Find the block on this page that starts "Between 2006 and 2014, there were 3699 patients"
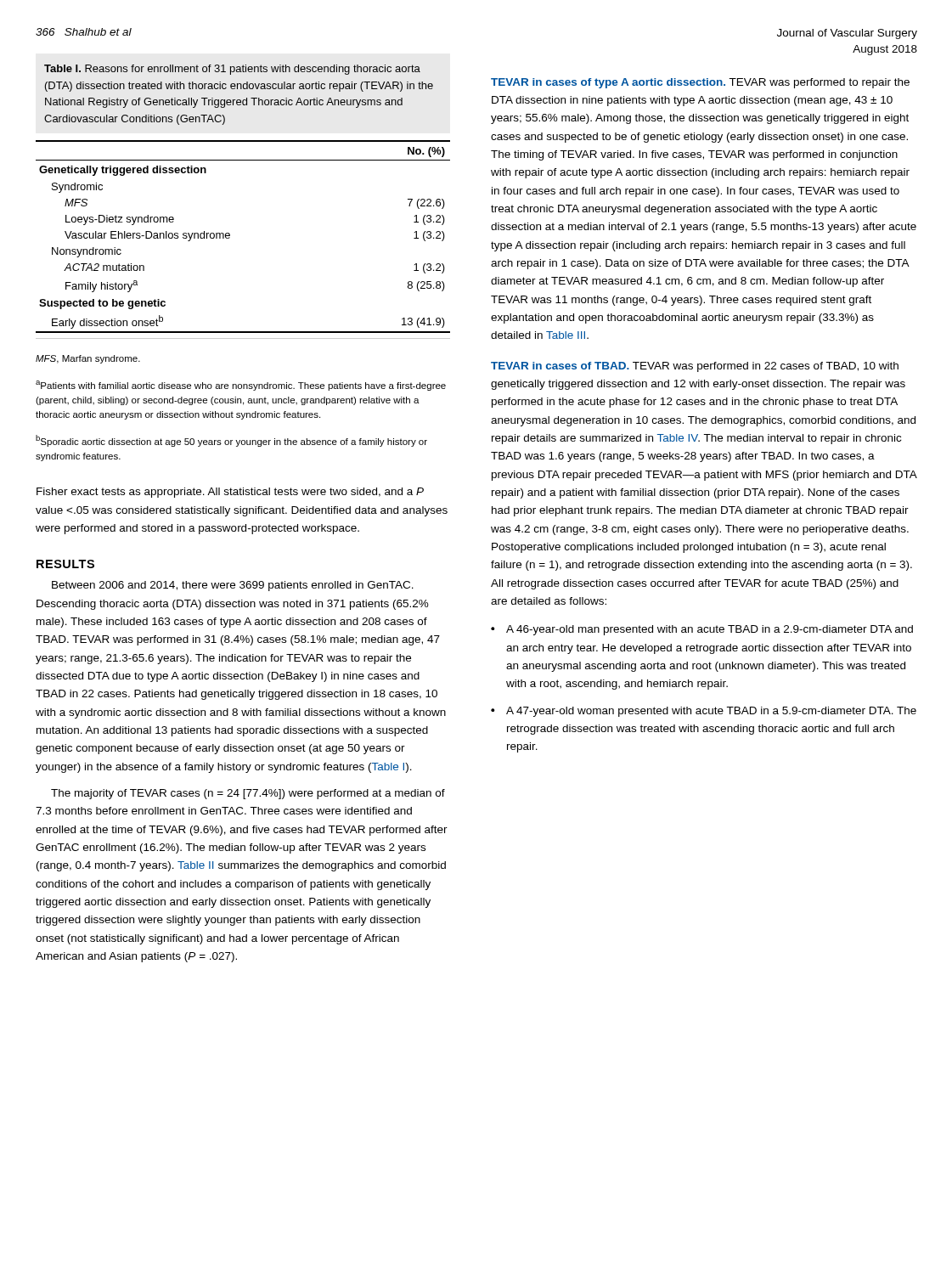Viewport: 952px width, 1274px height. [x=241, y=676]
